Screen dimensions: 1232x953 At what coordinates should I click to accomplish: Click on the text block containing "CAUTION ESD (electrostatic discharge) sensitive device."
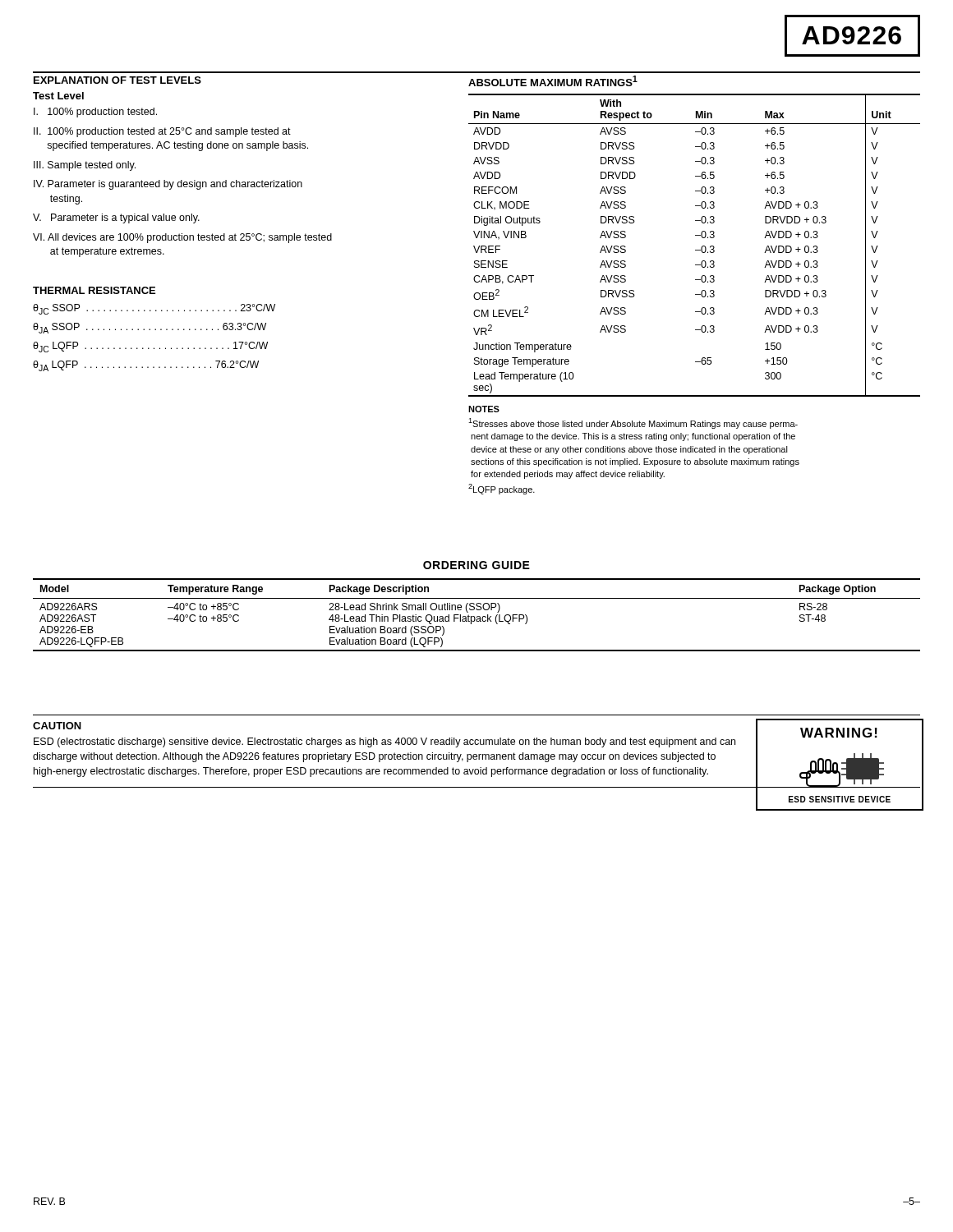point(384,748)
